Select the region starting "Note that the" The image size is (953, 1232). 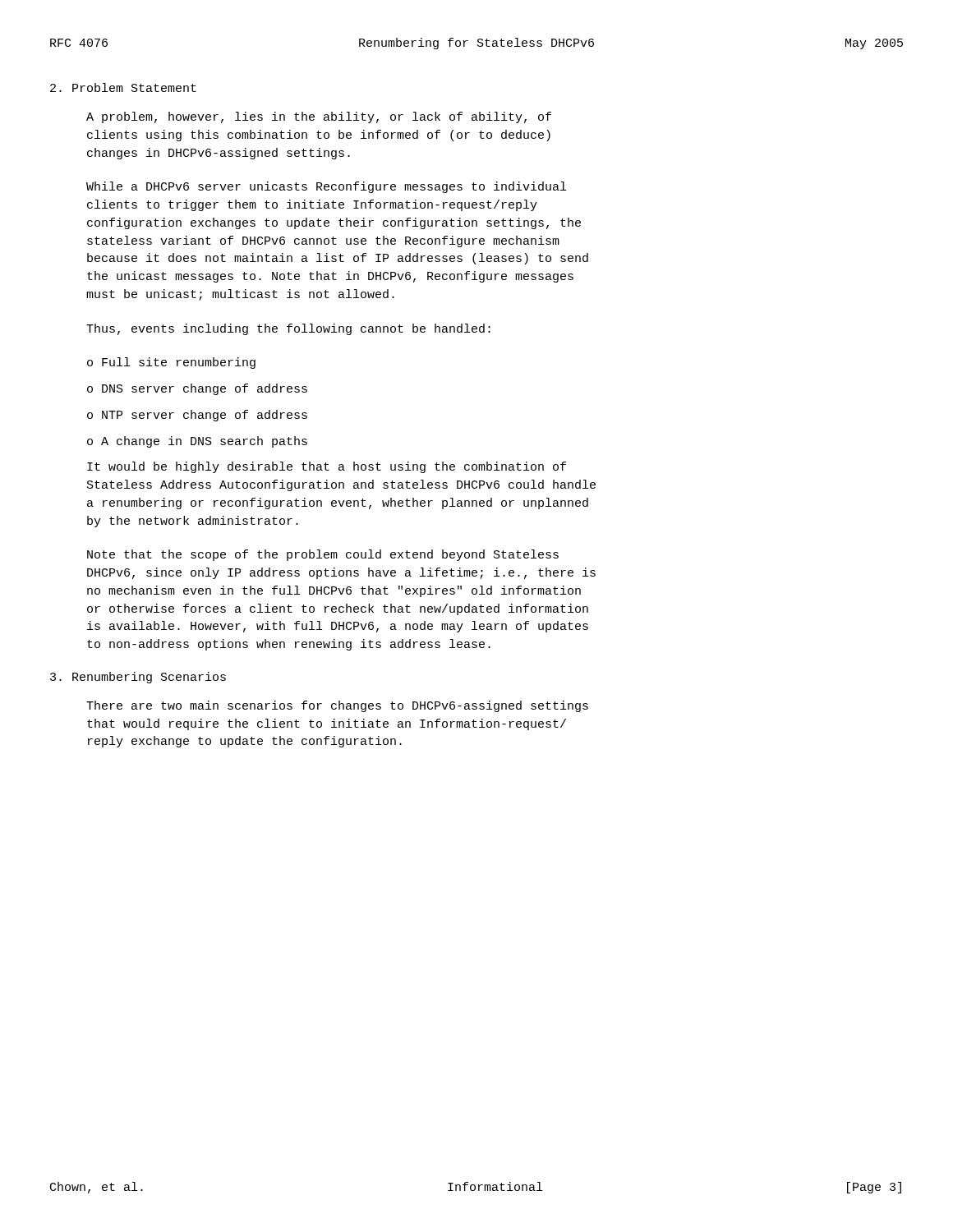click(x=341, y=600)
